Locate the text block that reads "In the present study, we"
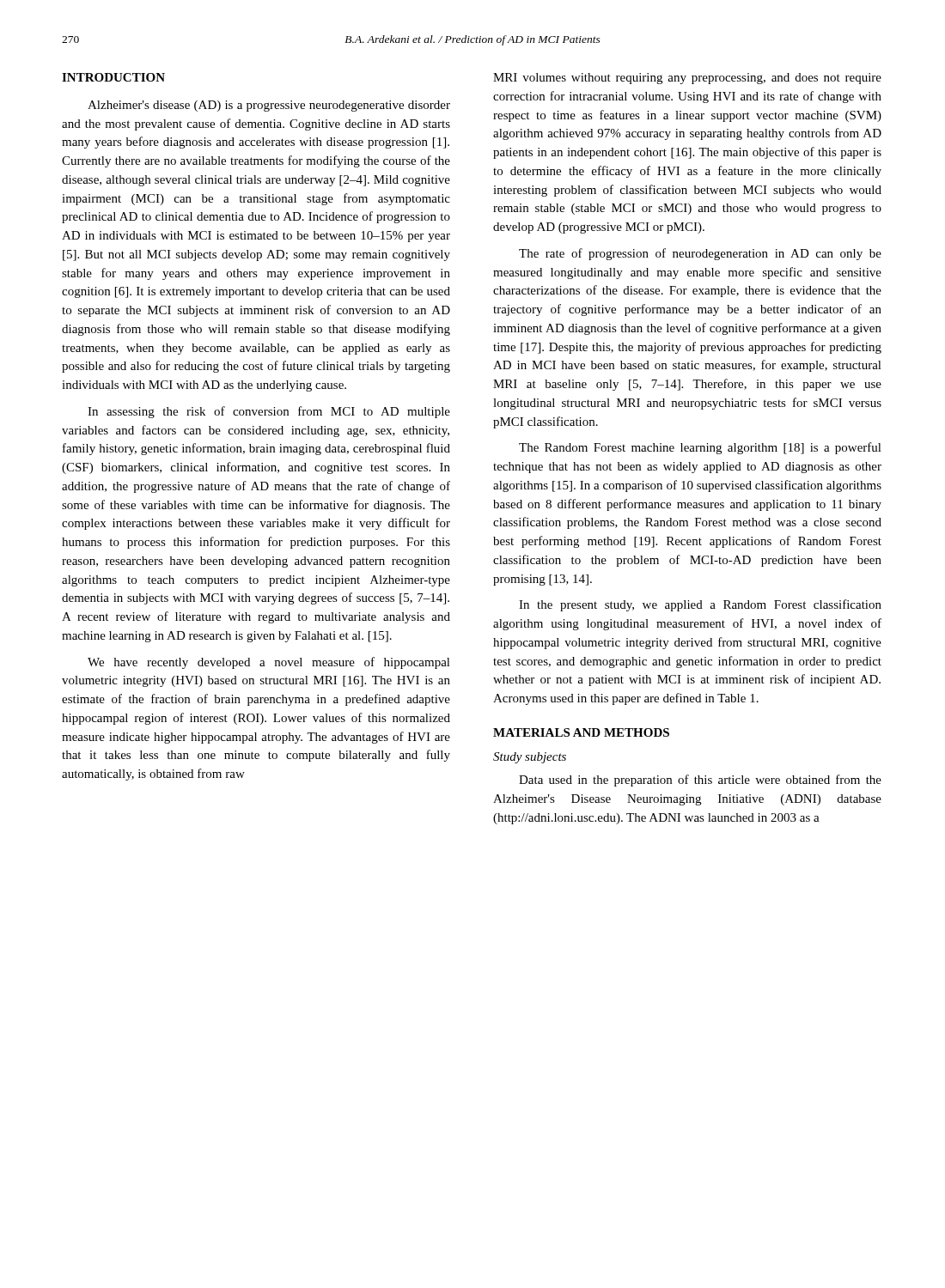Viewport: 945px width, 1288px height. (x=687, y=652)
